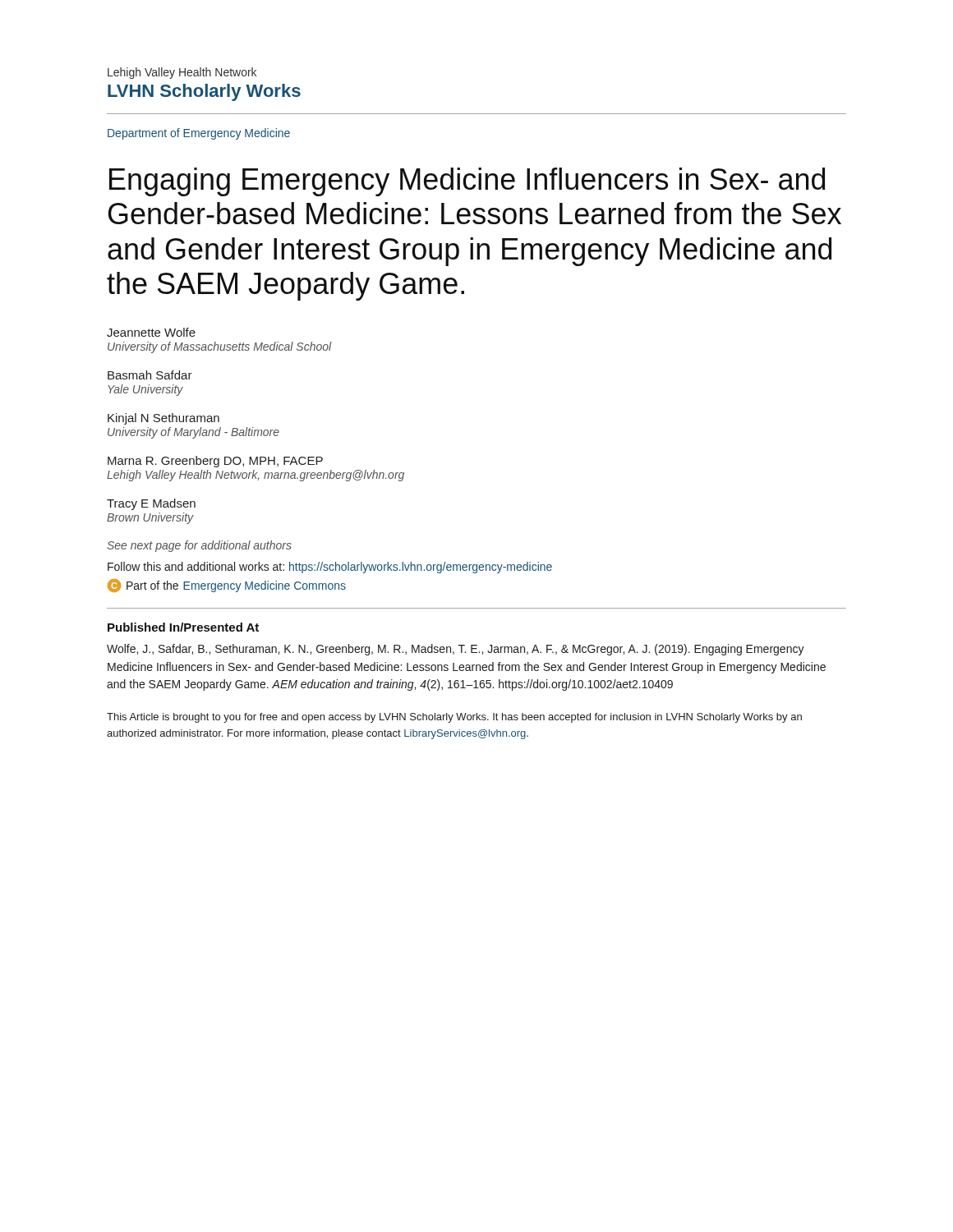Screen dimensions: 1232x953
Task: Select the text block containing "Wolfe, J., Safdar, B.,"
Action: tap(466, 667)
